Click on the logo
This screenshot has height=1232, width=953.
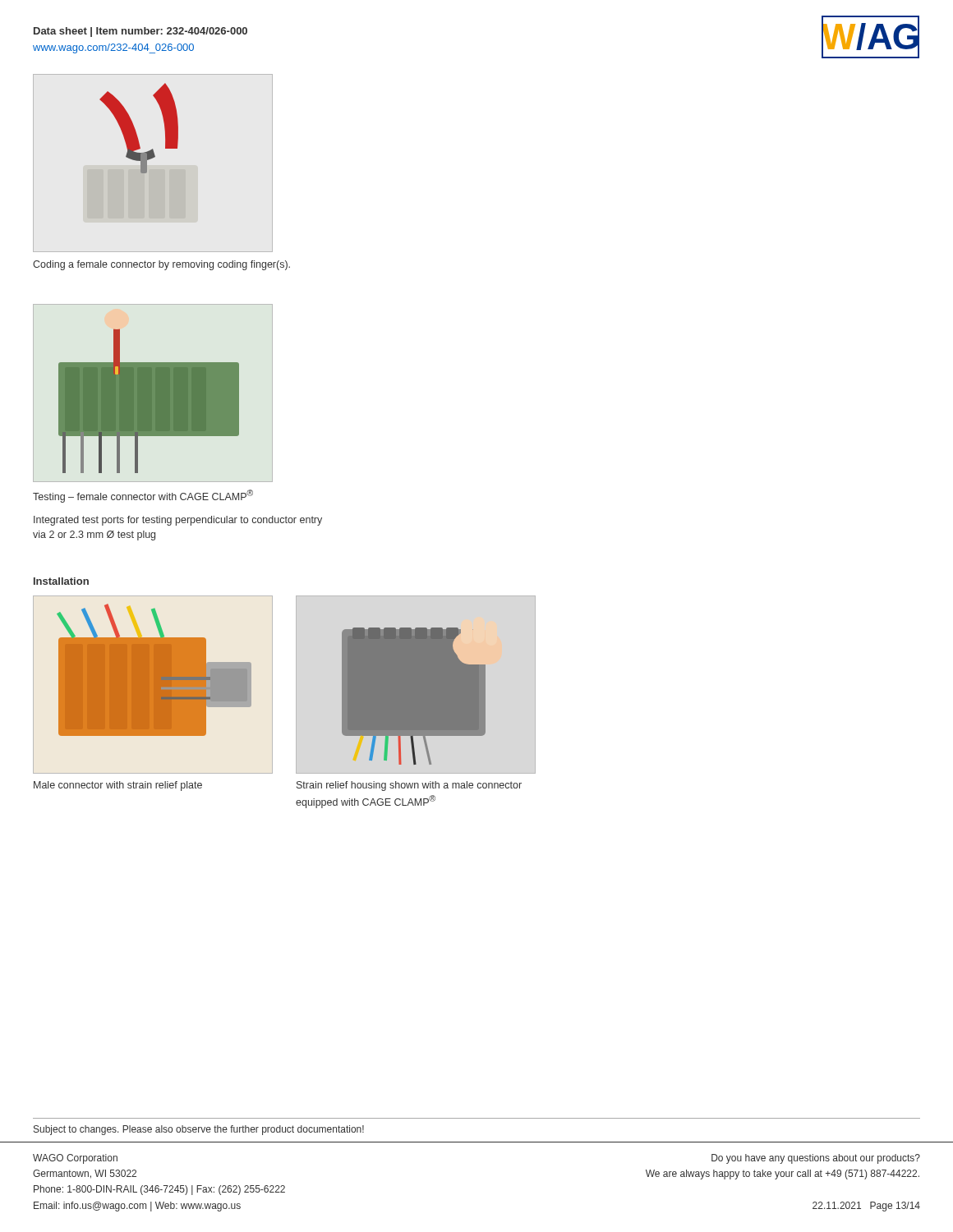871,37
